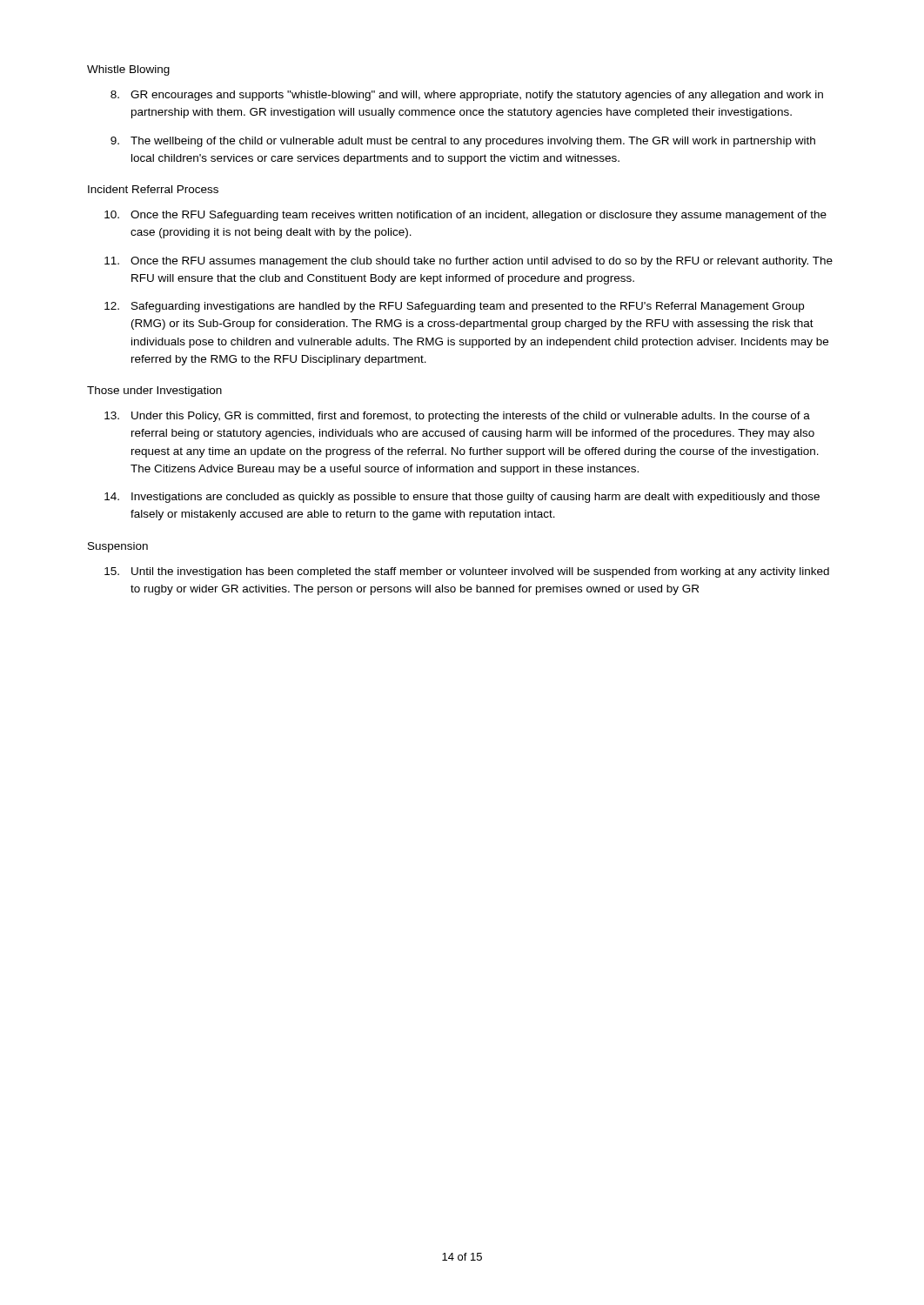Viewport: 924px width, 1305px height.
Task: Click on the block starting "Whistle Blowing"
Action: point(128,69)
